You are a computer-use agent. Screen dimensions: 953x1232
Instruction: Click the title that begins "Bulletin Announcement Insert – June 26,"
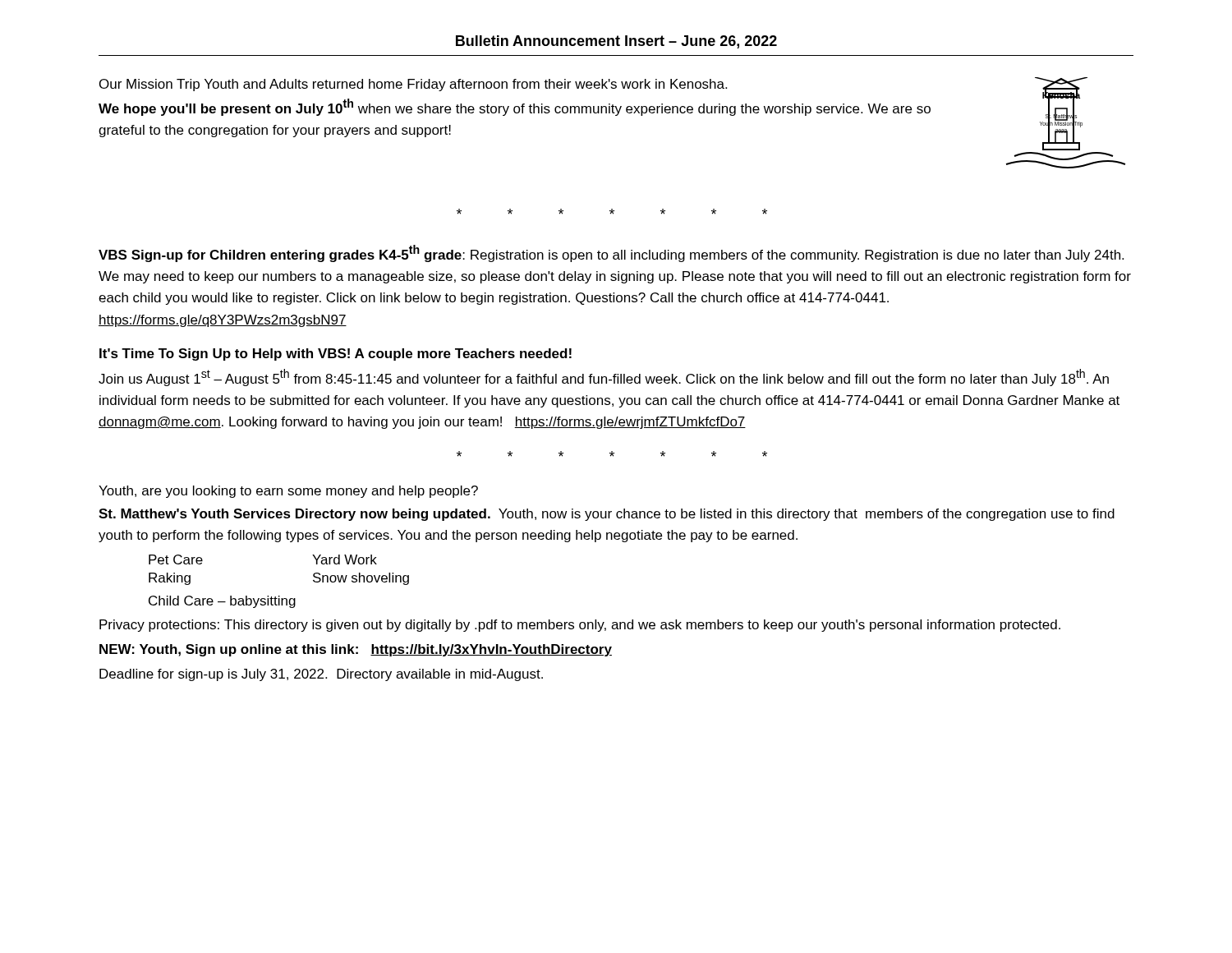[x=616, y=41]
